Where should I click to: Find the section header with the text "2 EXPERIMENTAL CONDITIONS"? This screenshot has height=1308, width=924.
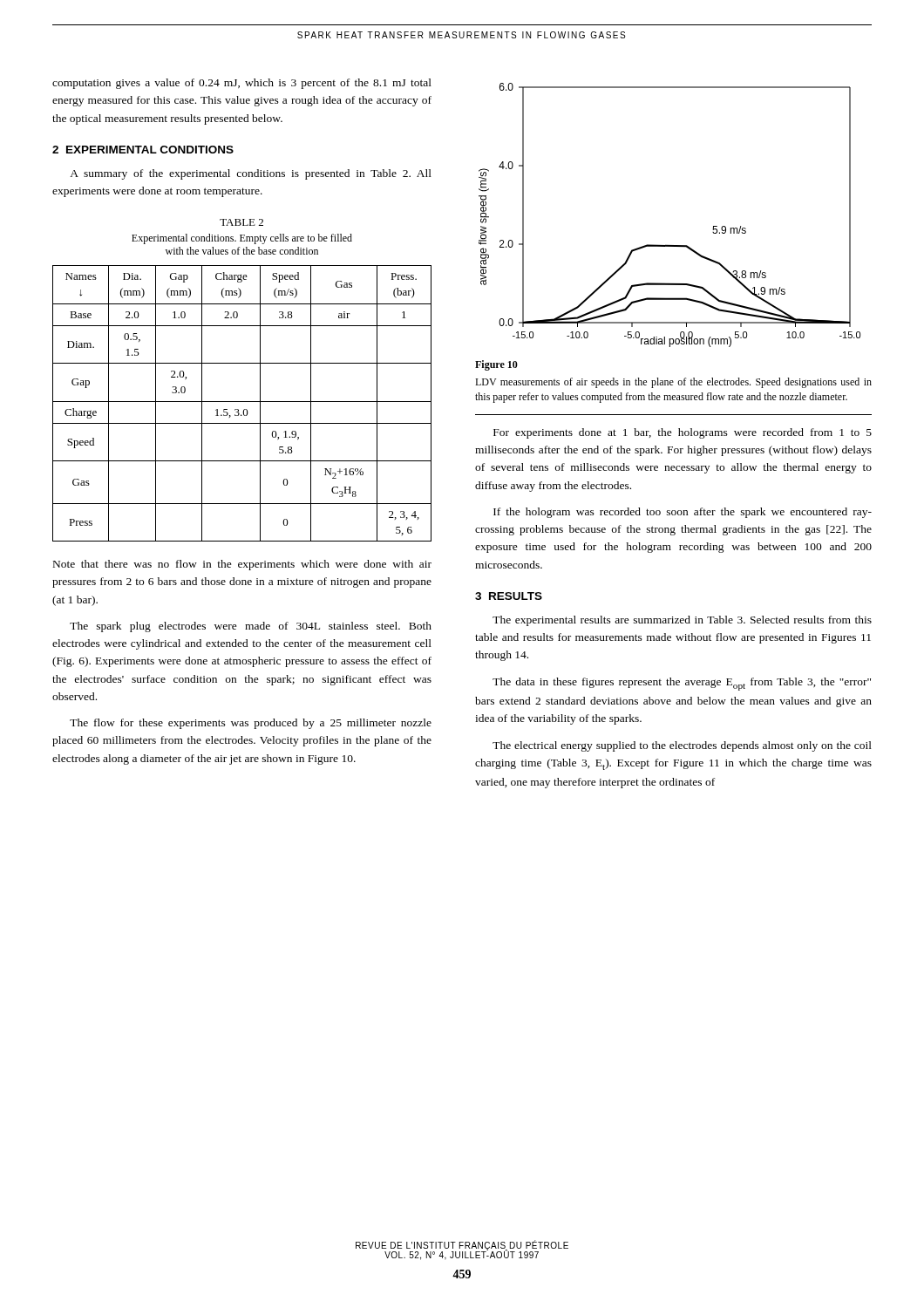(143, 149)
